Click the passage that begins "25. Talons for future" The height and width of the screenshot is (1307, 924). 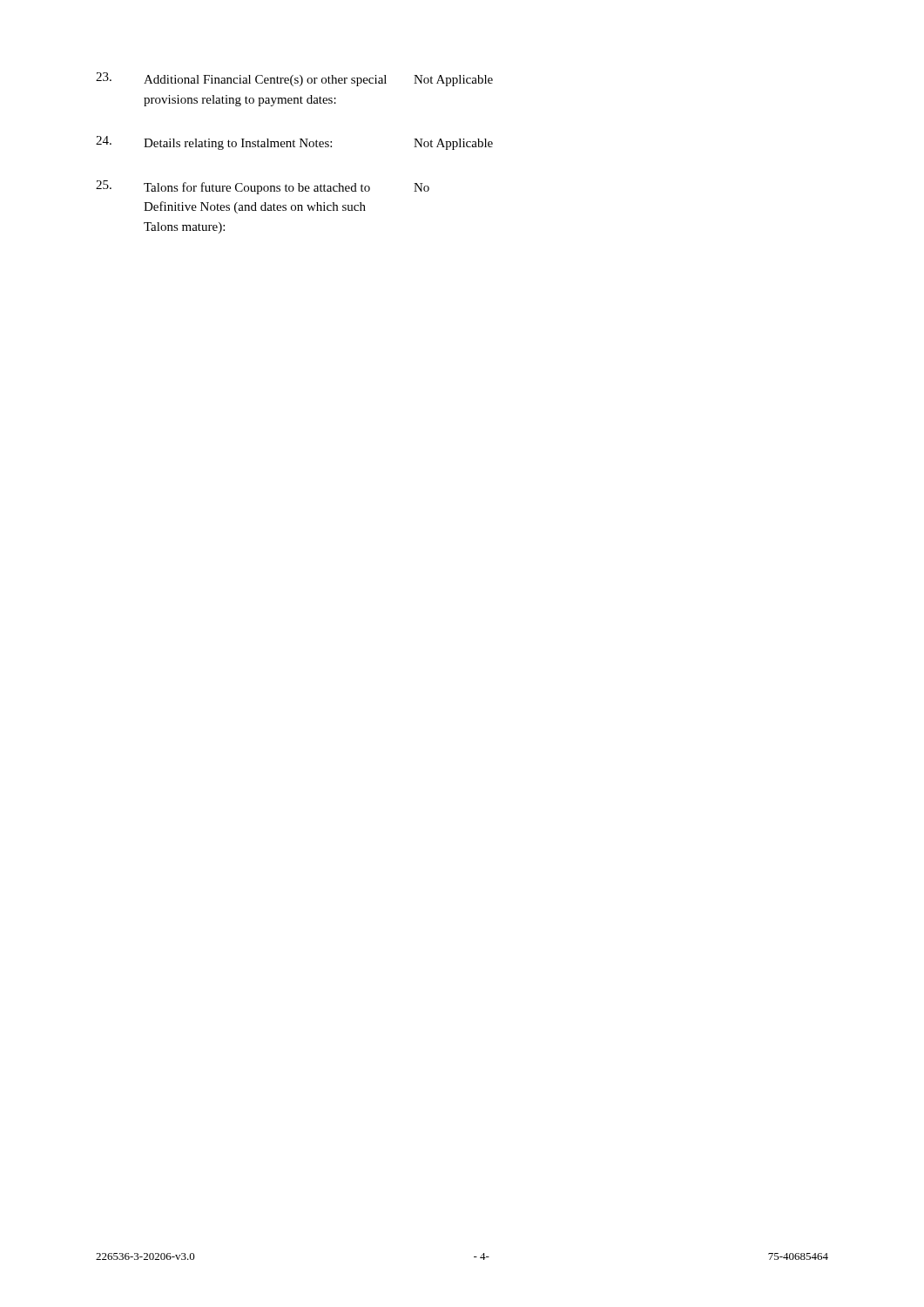(263, 207)
